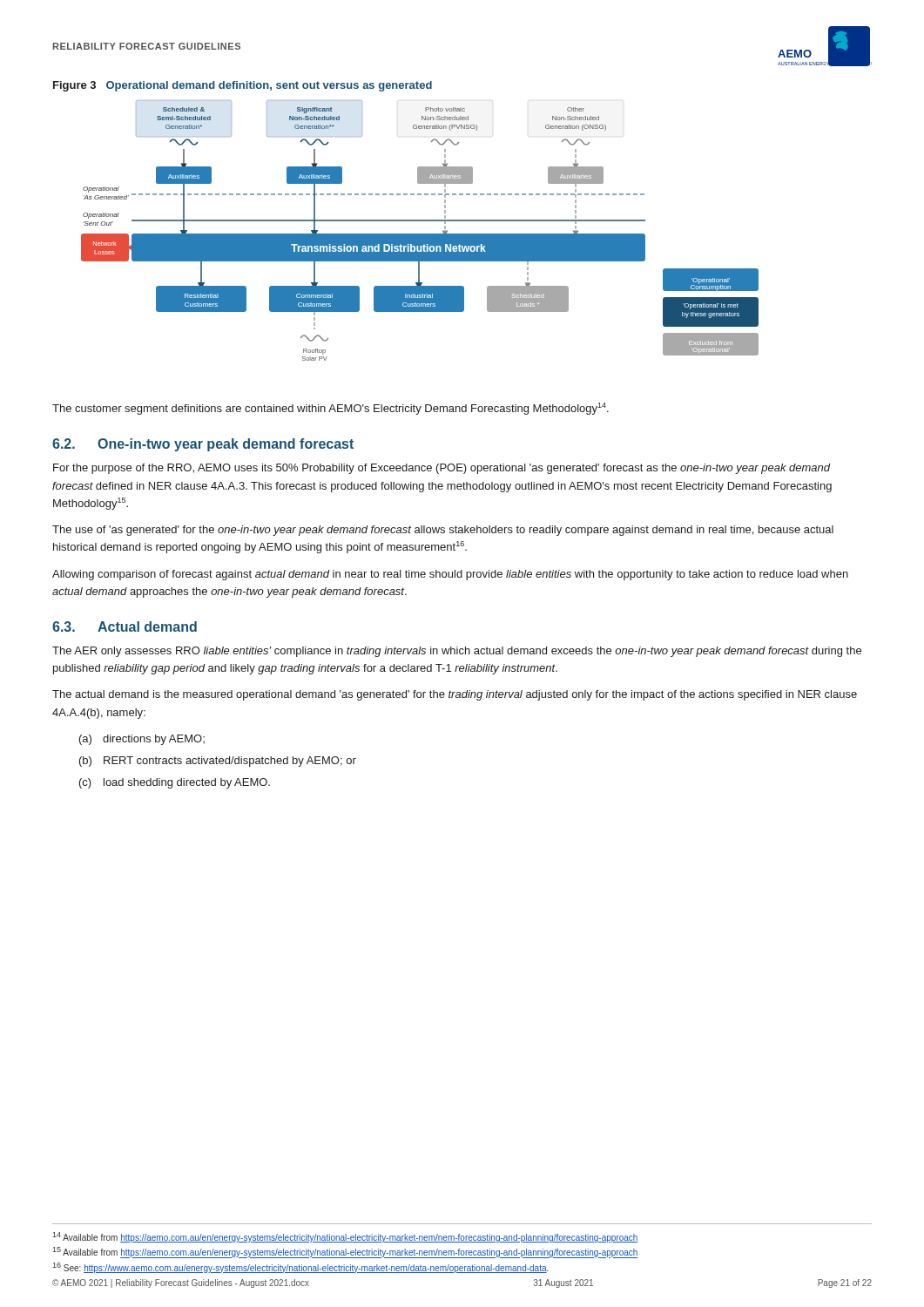Locate the region starting "(c) load shedding"
Image resolution: width=924 pixels, height=1307 pixels.
[175, 783]
